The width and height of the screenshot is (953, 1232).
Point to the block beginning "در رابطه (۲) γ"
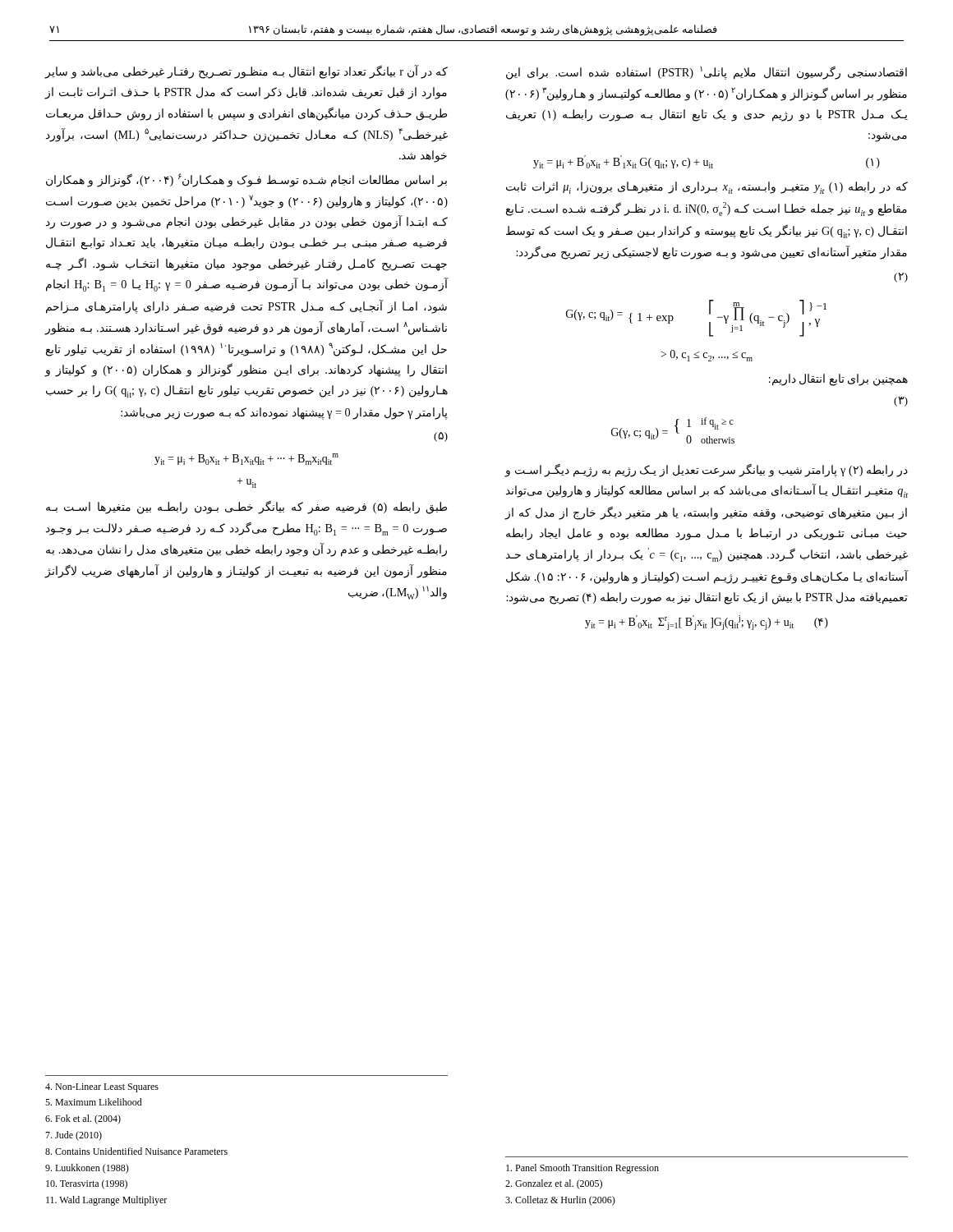(x=707, y=533)
